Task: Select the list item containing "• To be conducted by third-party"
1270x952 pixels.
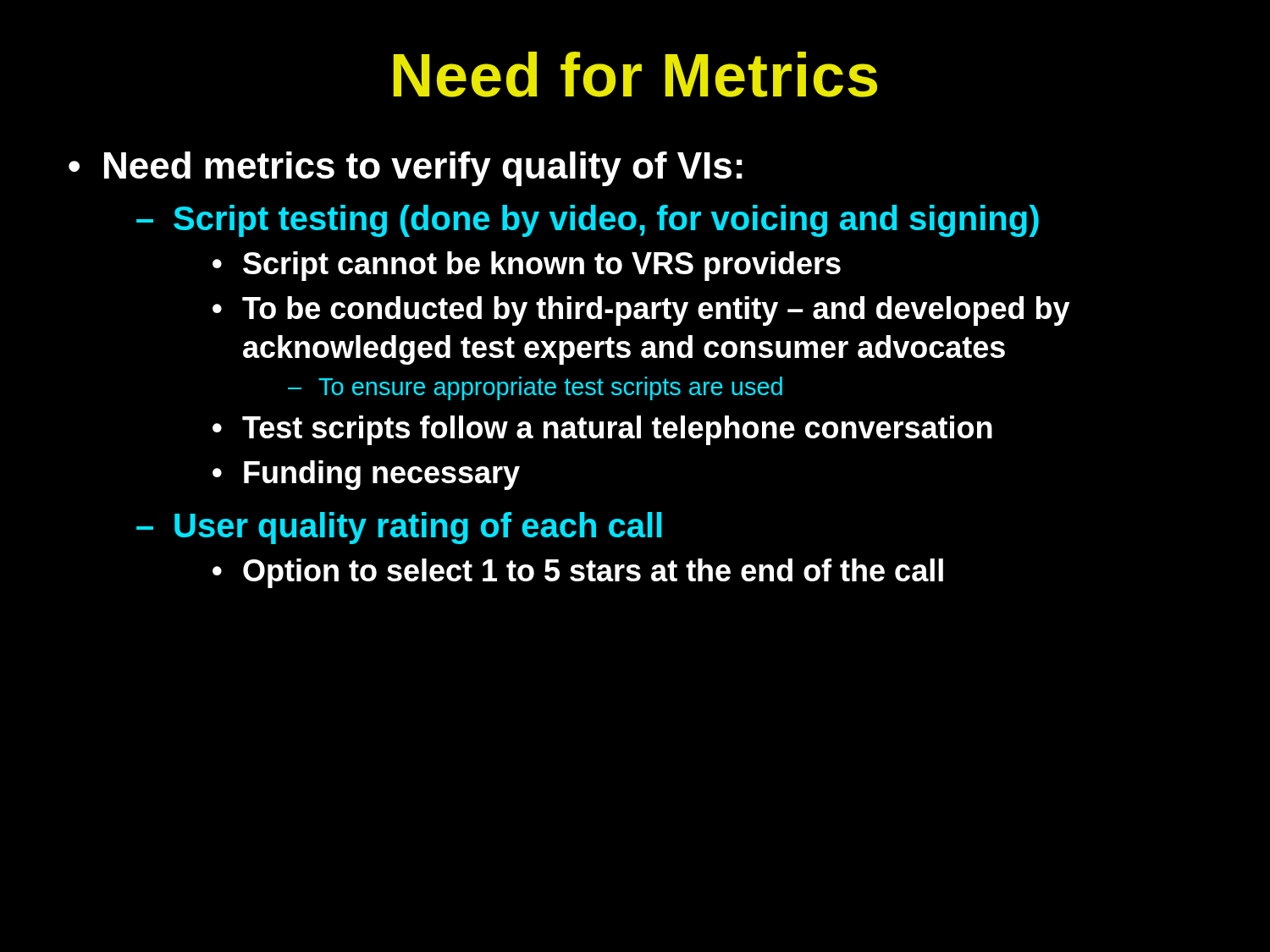Action: pyautogui.click(x=707, y=329)
